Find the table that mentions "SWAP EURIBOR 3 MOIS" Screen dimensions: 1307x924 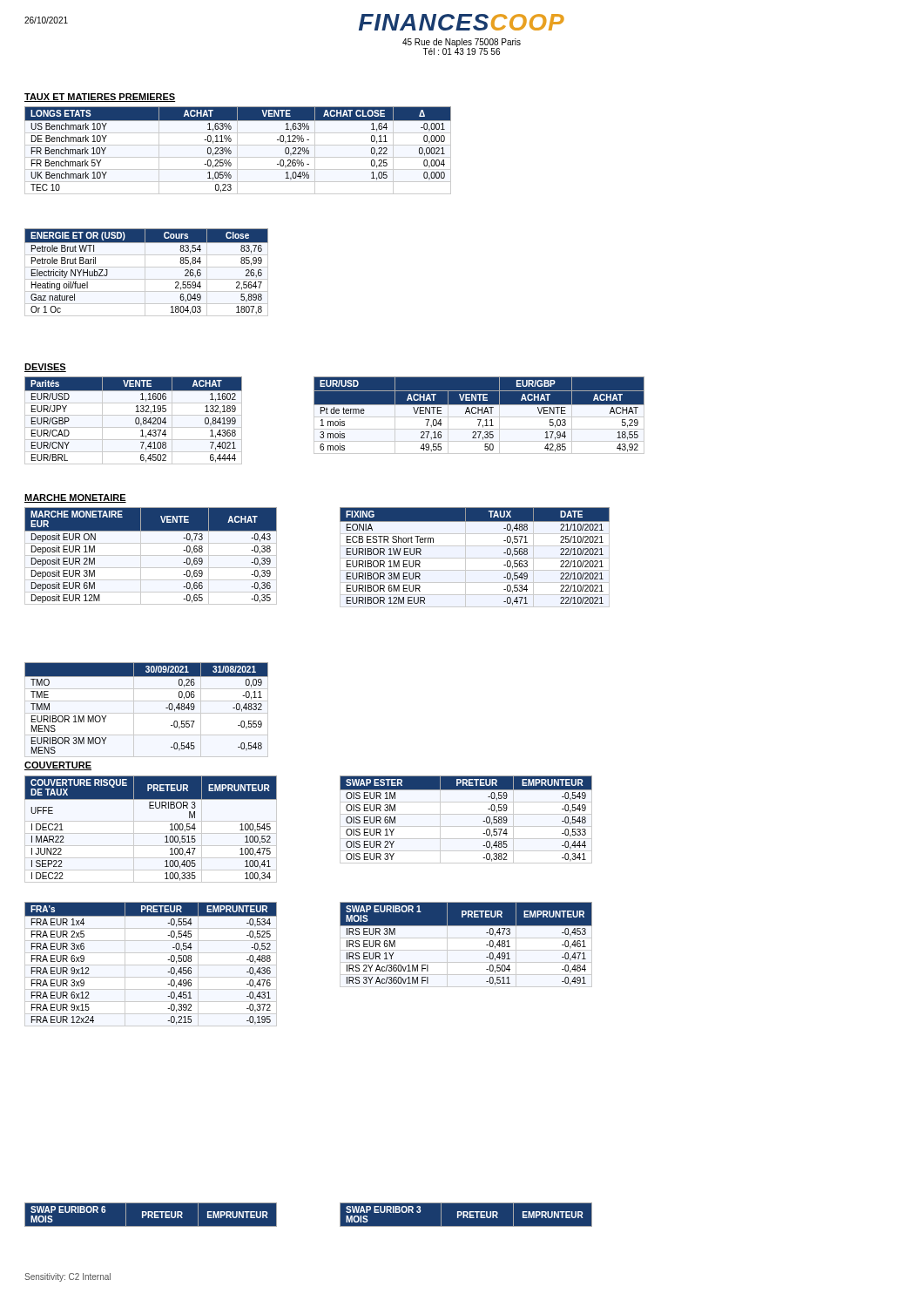(x=466, y=1215)
